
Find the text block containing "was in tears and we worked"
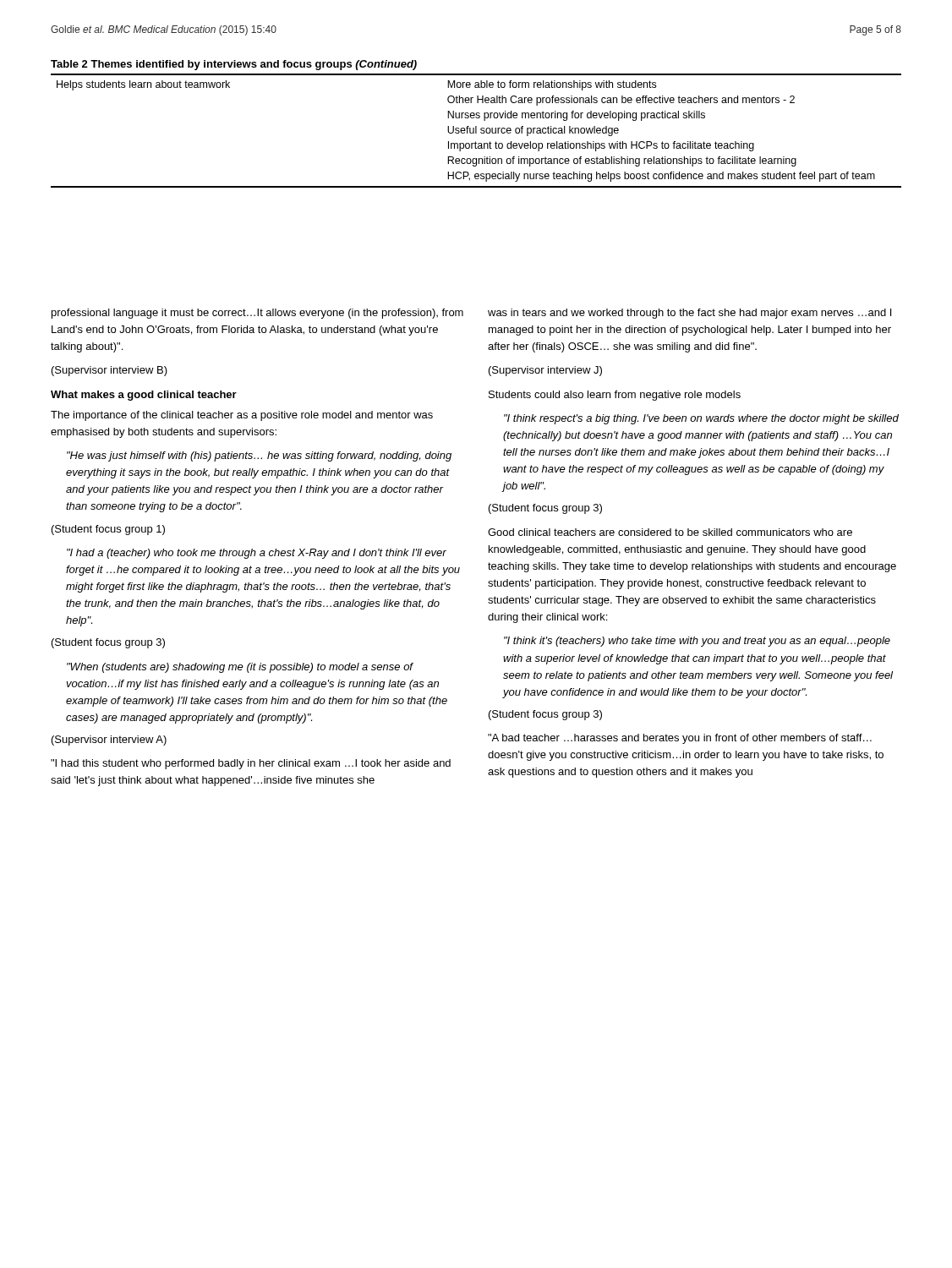[x=695, y=330]
